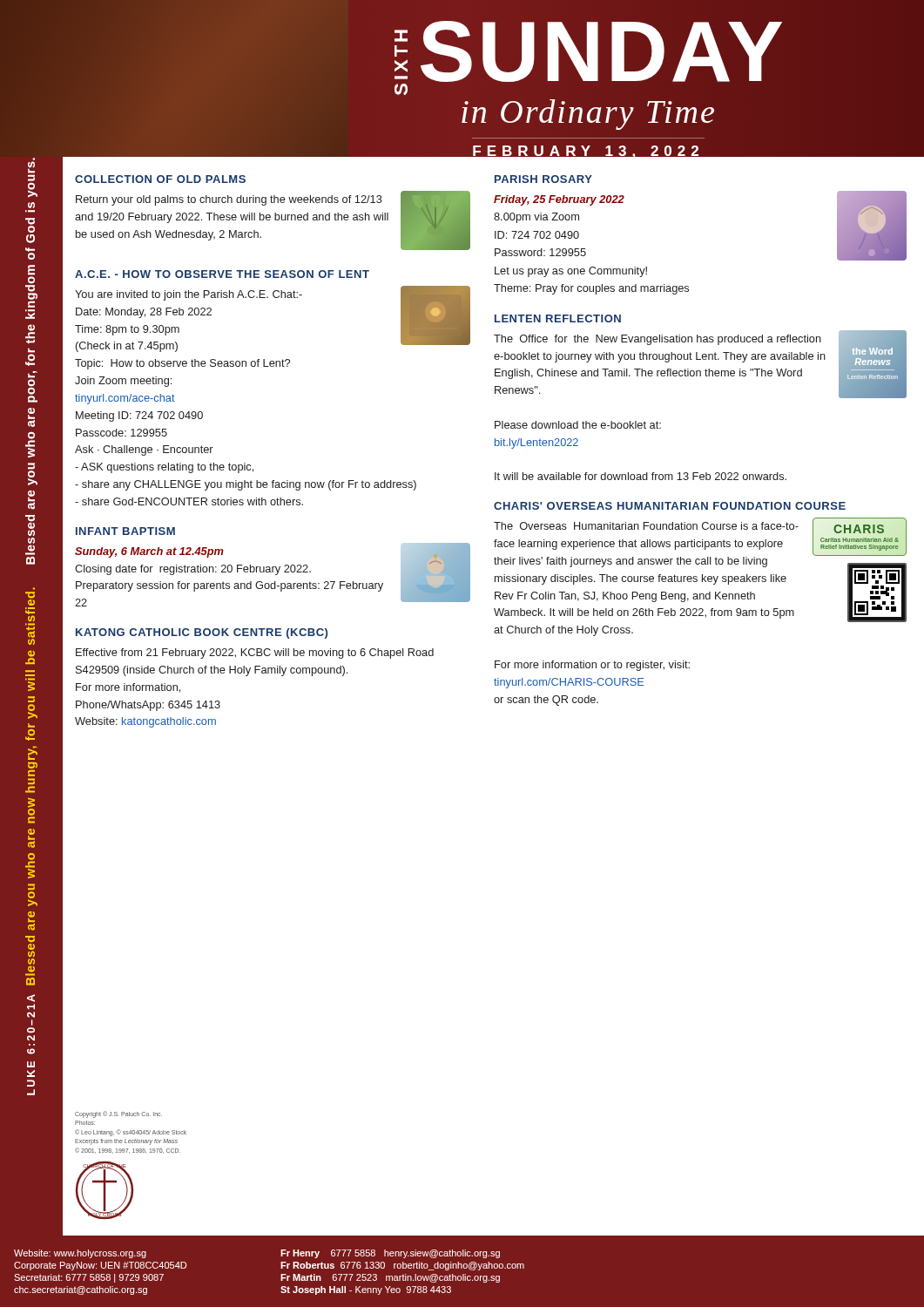The width and height of the screenshot is (924, 1307).
Task: Where is the section header that starts "A.C.E. - HOW TO OBSERVE THE"?
Action: [222, 274]
